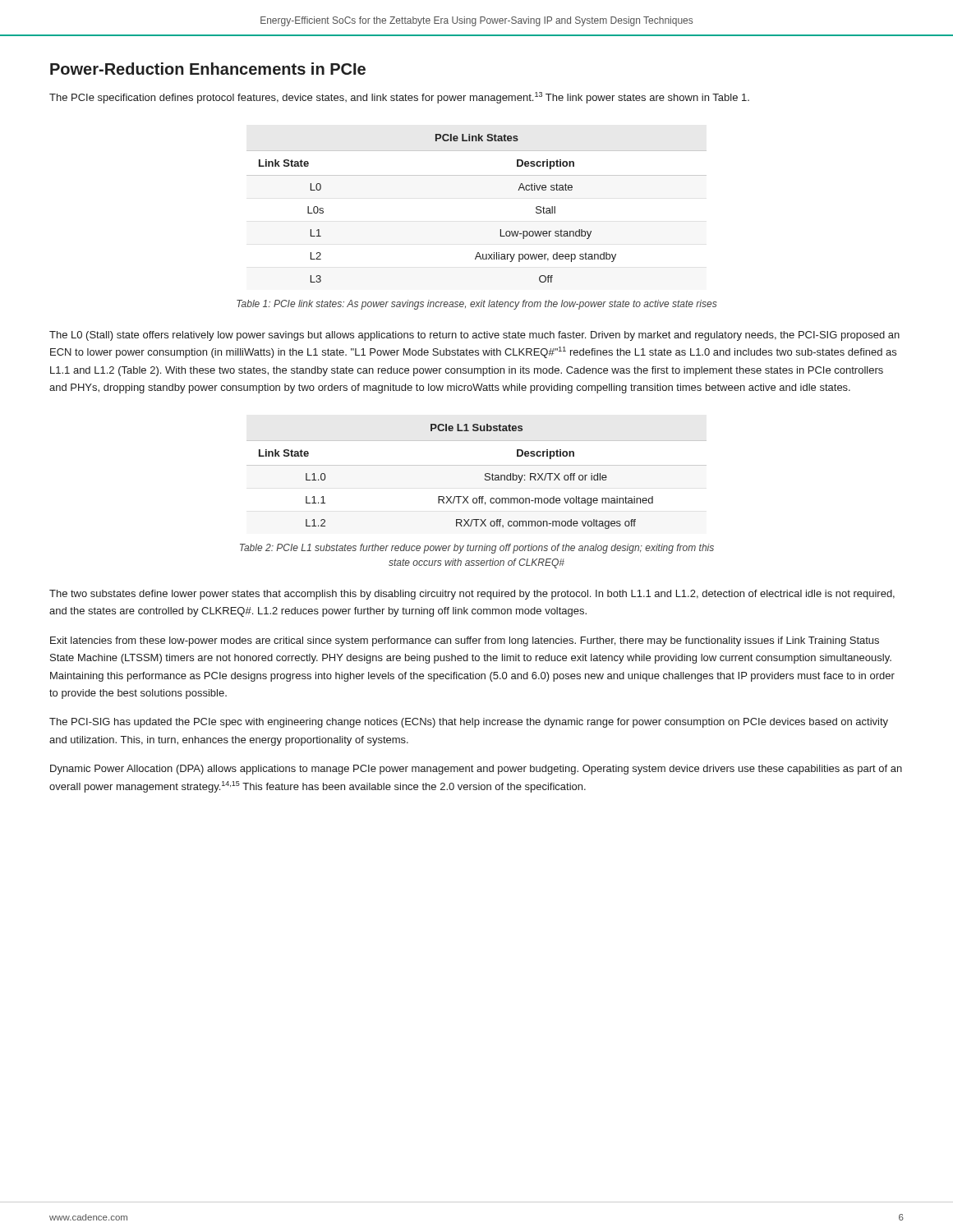
Task: Locate the passage starting "The PCI-SIG has updated"
Action: [469, 731]
